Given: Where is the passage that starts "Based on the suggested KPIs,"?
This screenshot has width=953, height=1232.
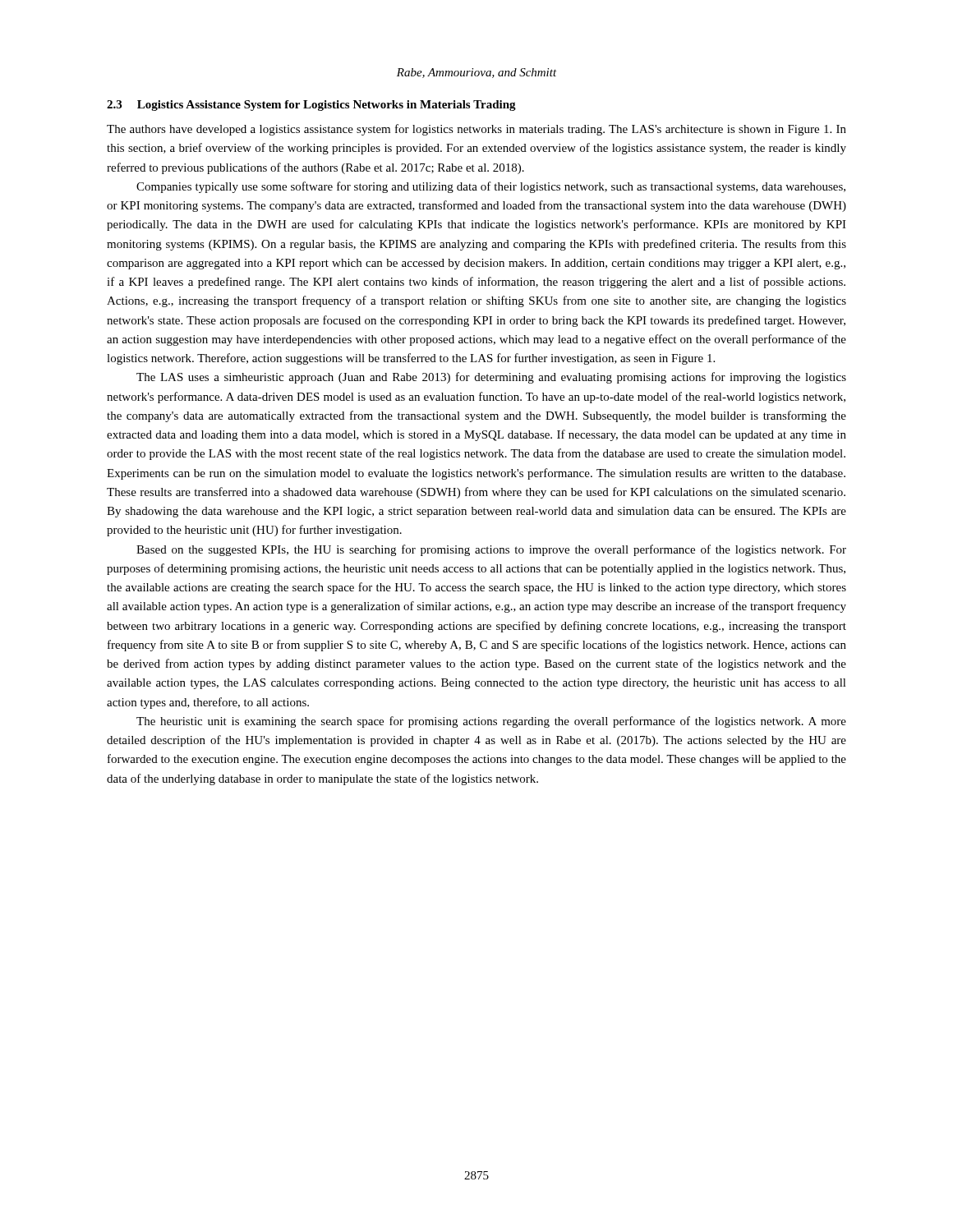Looking at the screenshot, I should (x=476, y=625).
